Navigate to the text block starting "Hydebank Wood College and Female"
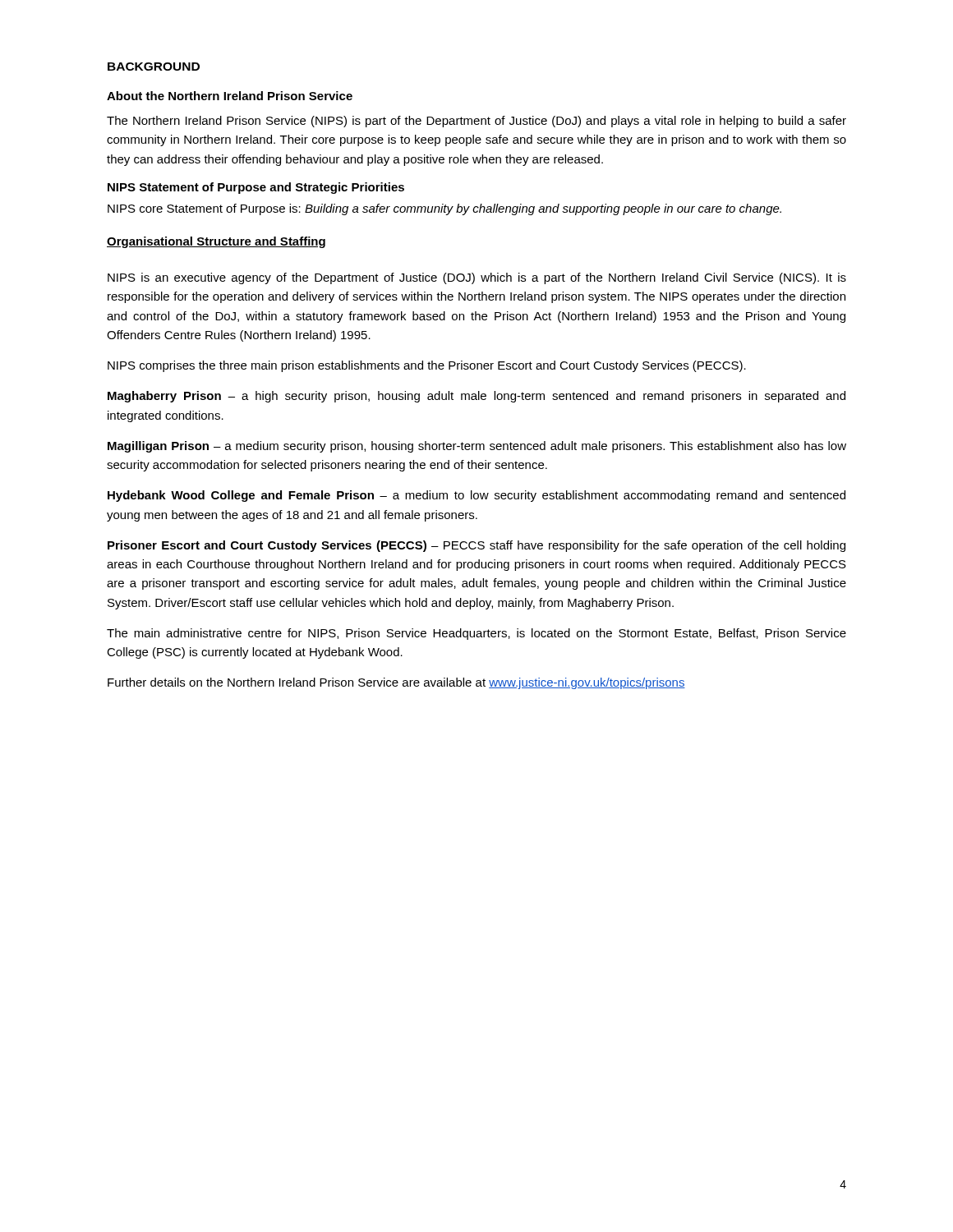953x1232 pixels. (476, 505)
